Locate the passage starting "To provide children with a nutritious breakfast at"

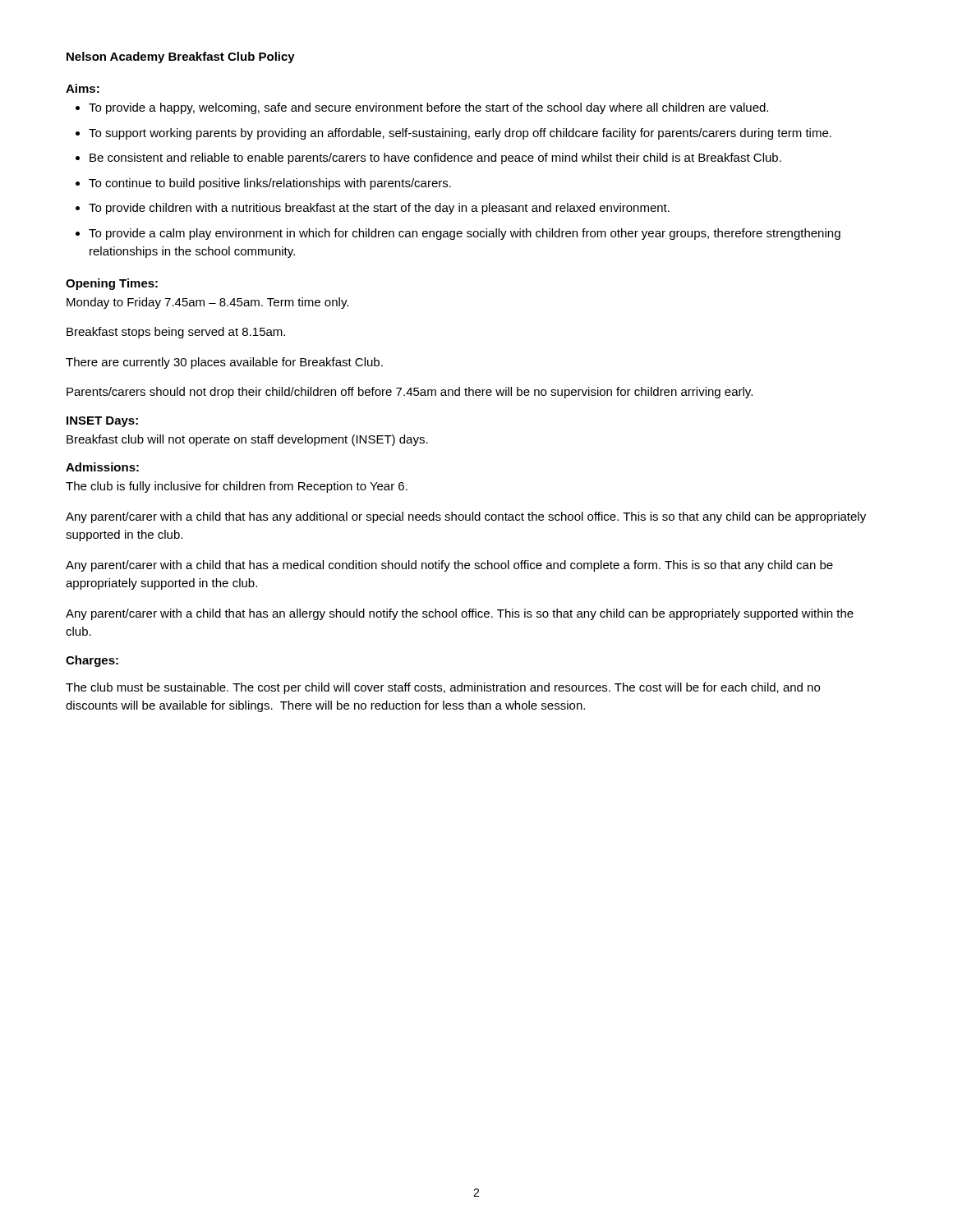tap(380, 207)
